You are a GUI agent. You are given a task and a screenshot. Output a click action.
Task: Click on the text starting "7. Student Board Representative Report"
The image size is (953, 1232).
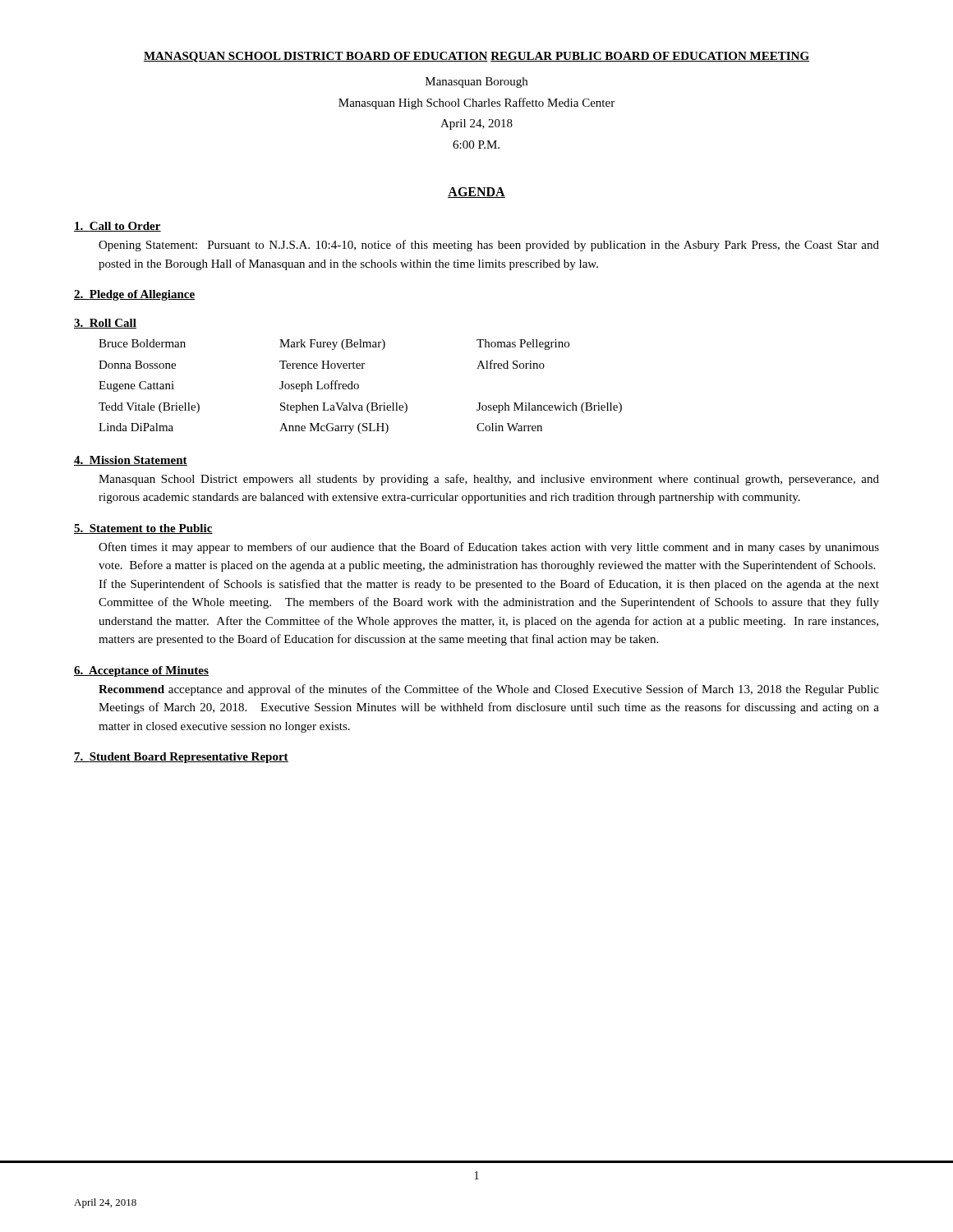(x=181, y=756)
